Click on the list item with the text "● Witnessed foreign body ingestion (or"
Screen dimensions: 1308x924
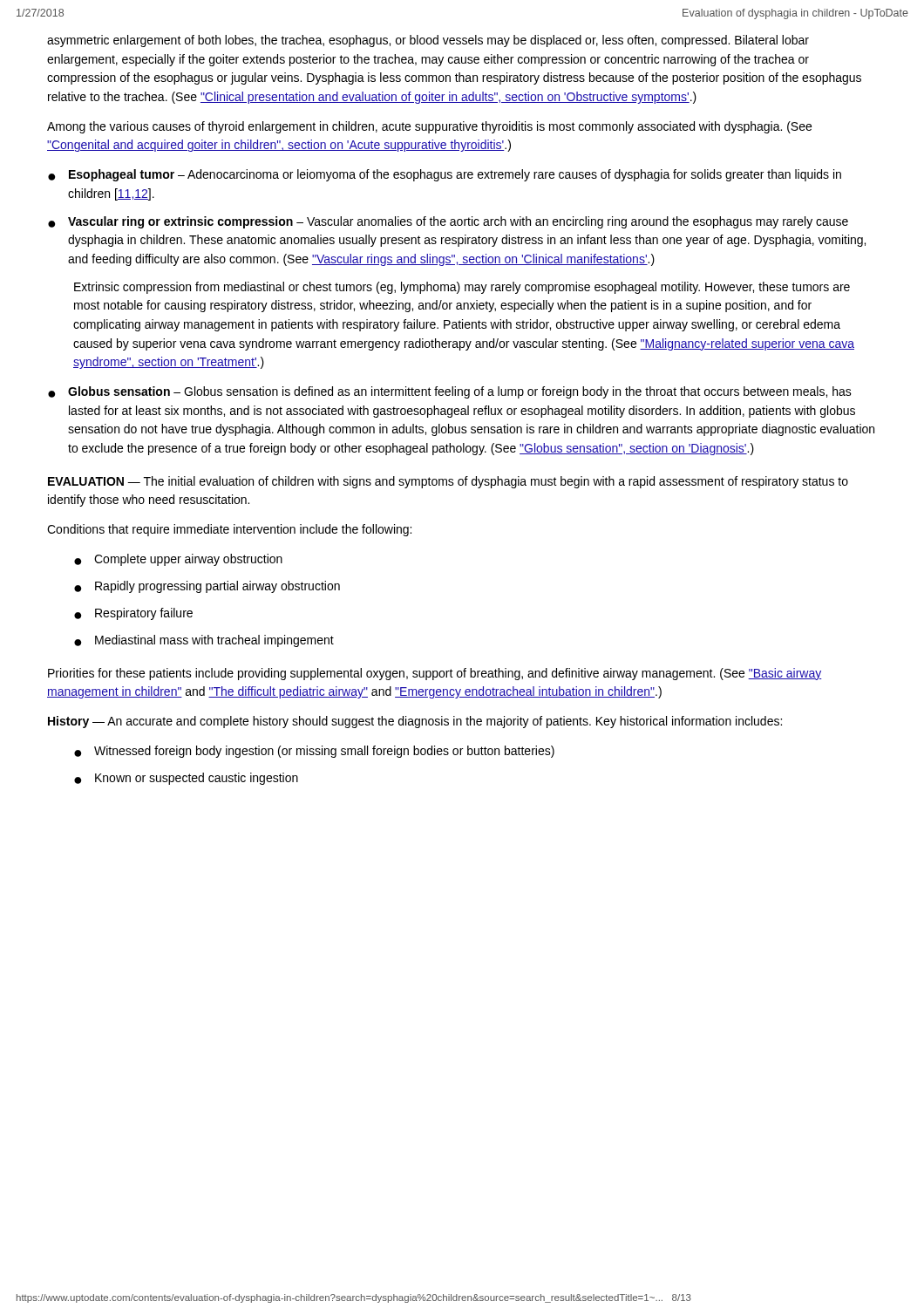[314, 753]
